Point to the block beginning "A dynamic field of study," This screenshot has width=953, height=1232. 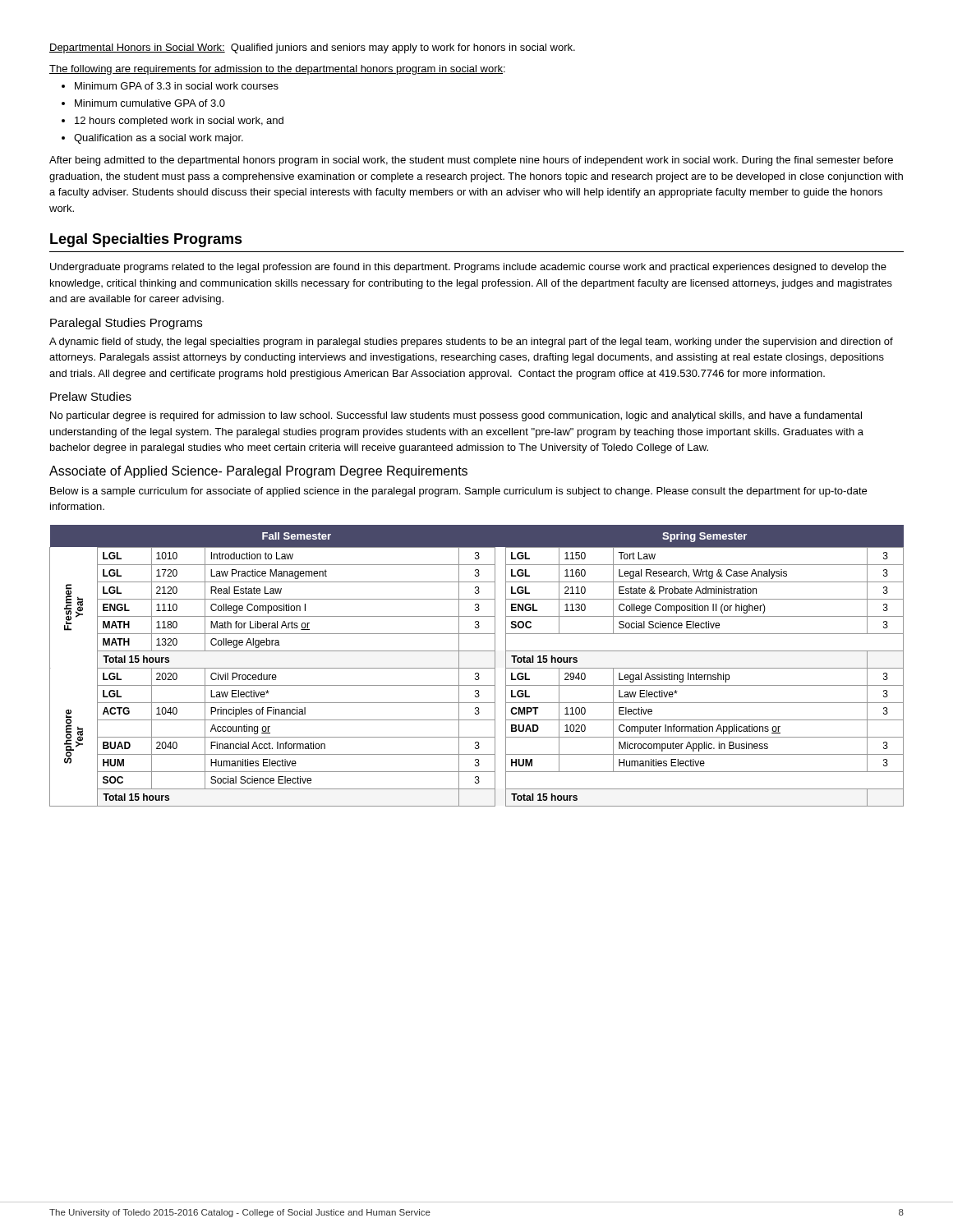click(471, 357)
